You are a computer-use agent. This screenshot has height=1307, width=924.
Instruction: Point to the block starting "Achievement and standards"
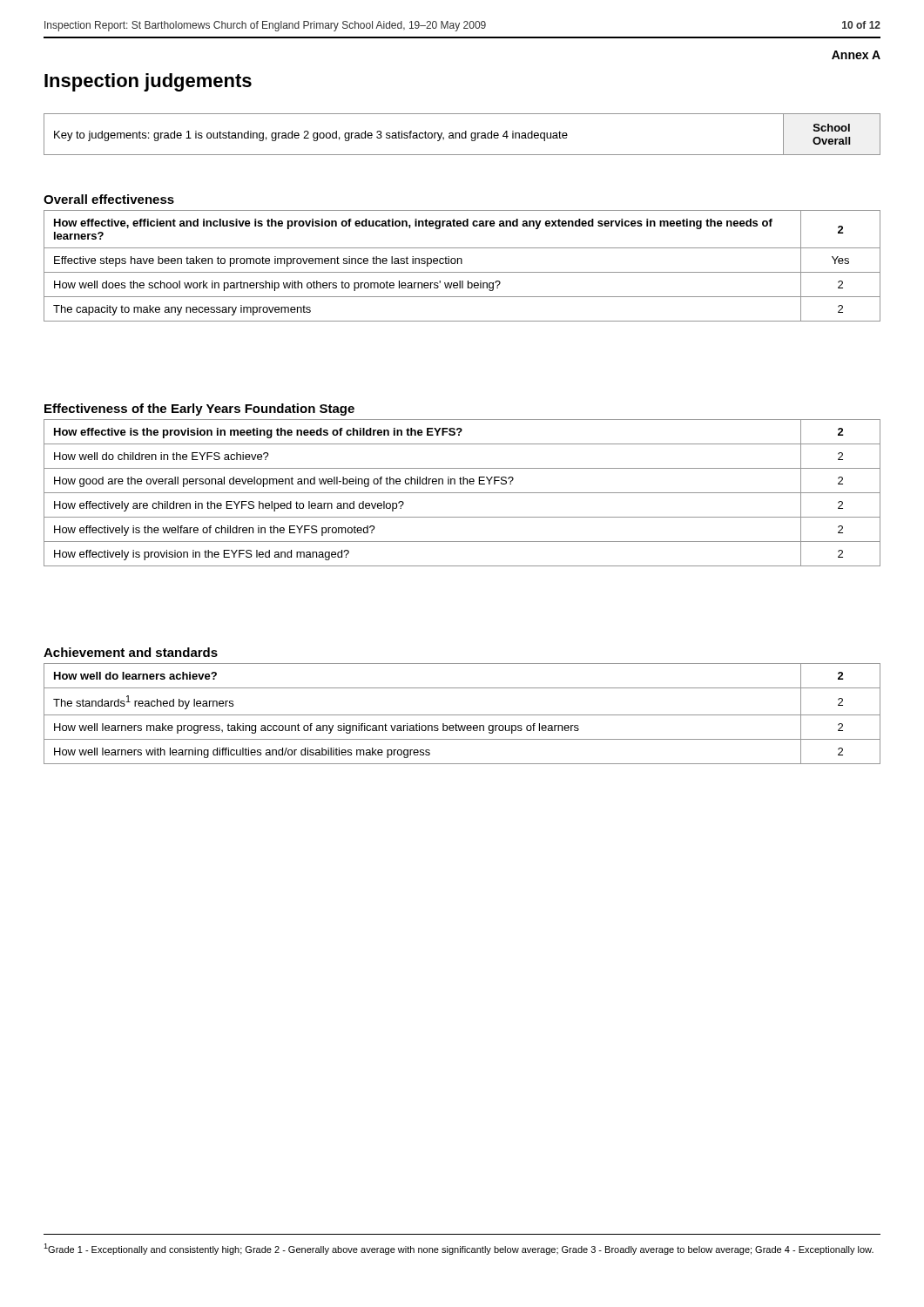[x=131, y=652]
